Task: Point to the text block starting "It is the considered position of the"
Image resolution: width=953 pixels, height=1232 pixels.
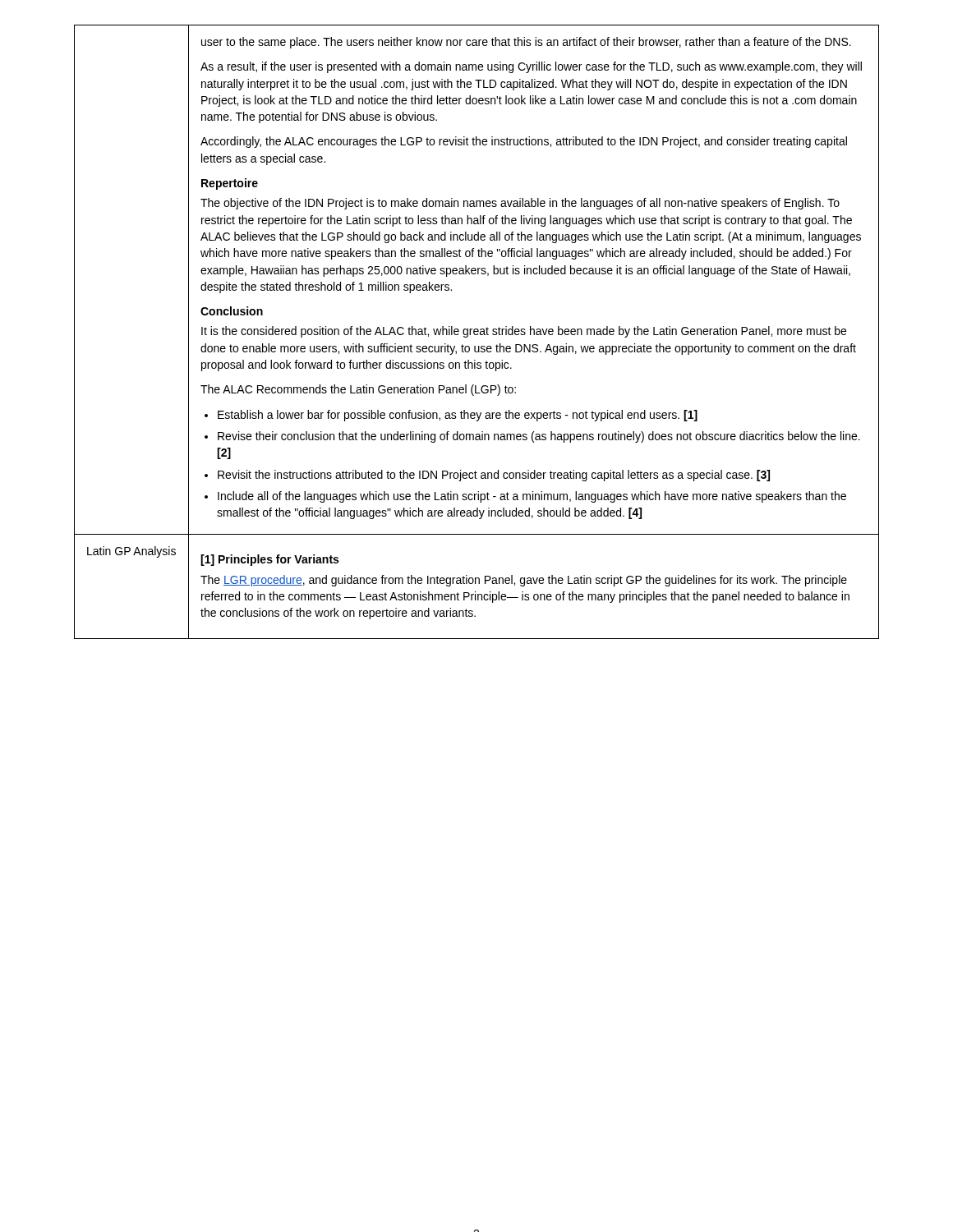Action: tap(534, 348)
